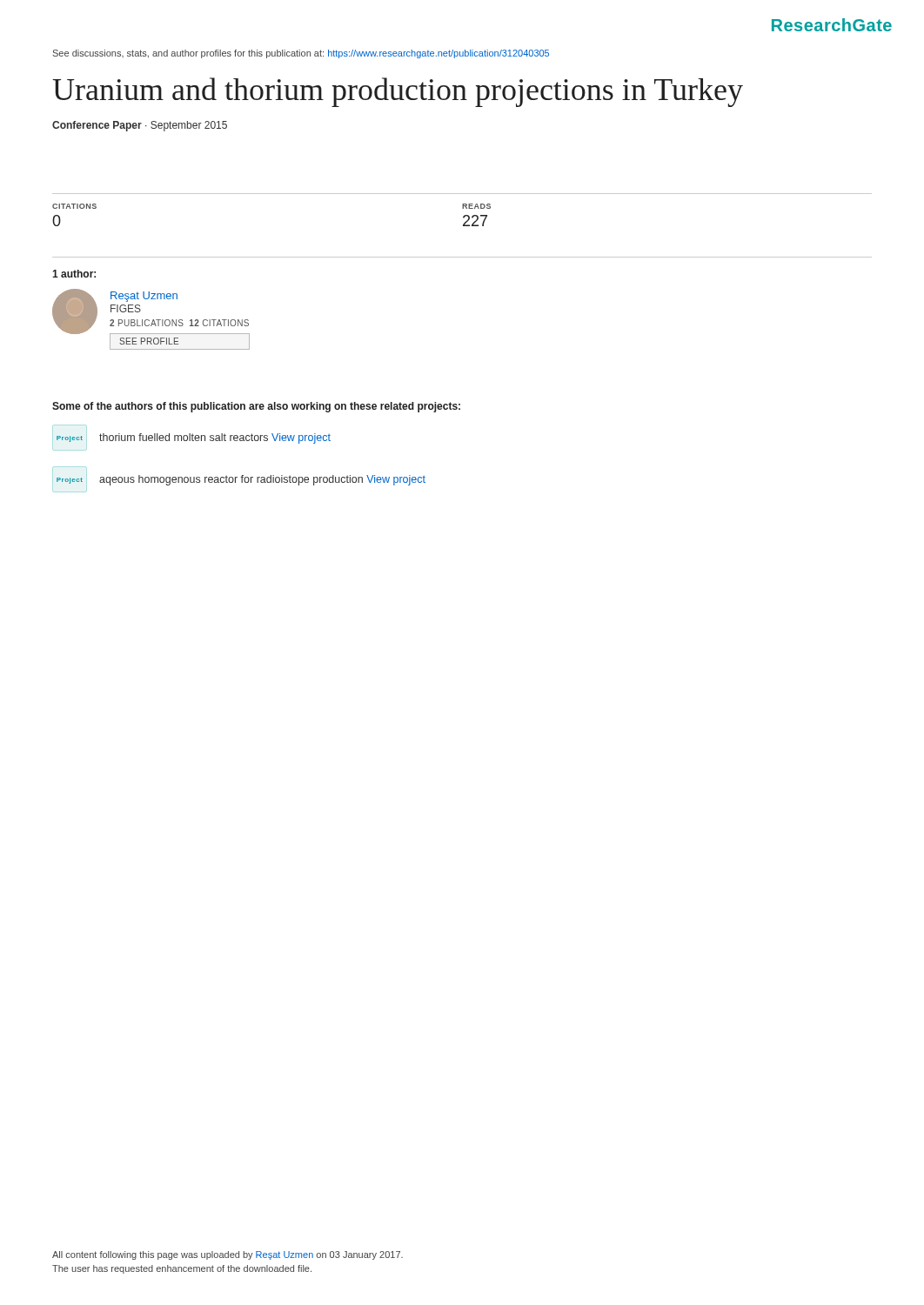
Task: Locate the list item that reads "thorium fuelled molten"
Action: pyautogui.click(x=215, y=438)
